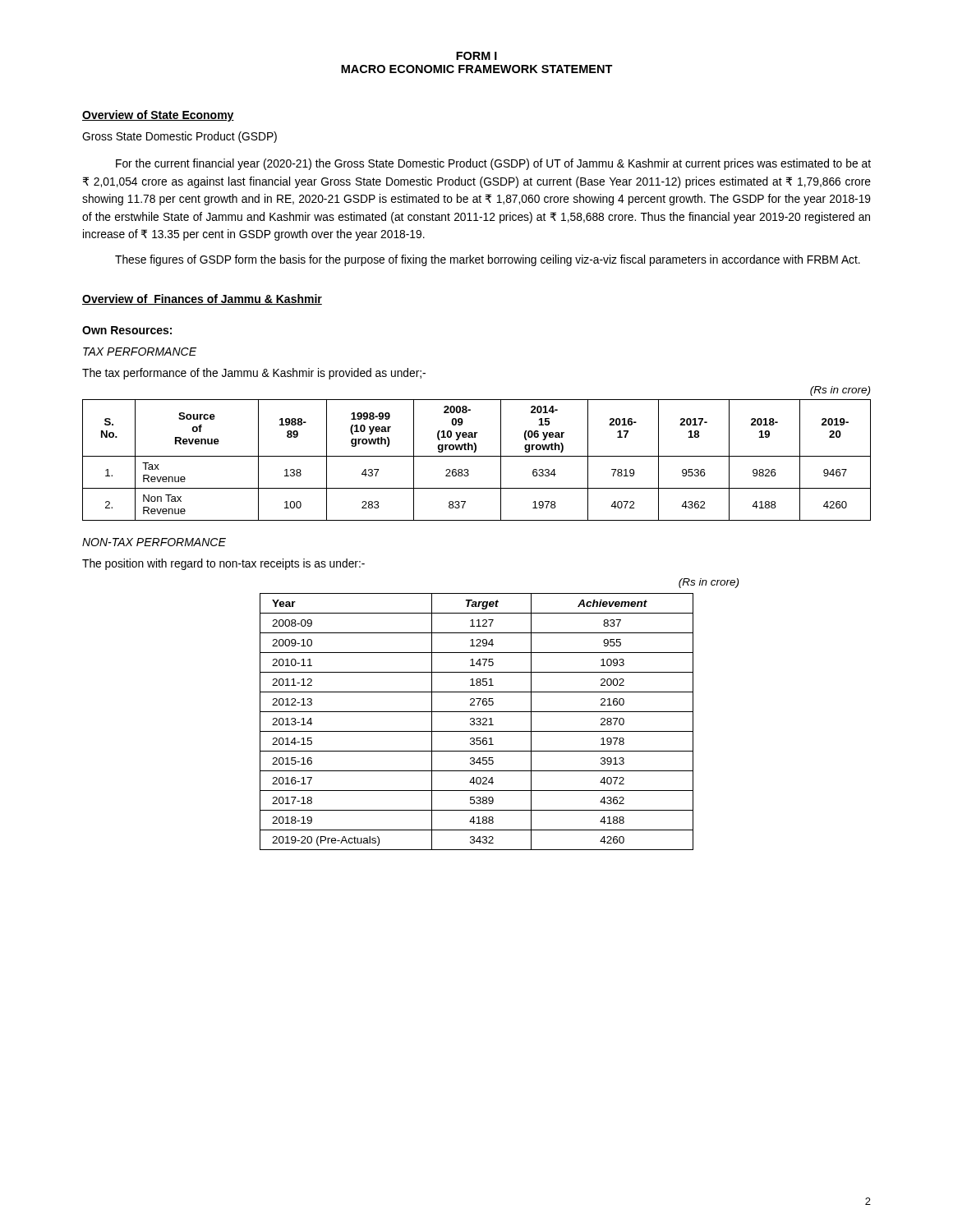The height and width of the screenshot is (1232, 953).
Task: Locate the text block containing "The tax performance of the Jammu &"
Action: [x=254, y=374]
